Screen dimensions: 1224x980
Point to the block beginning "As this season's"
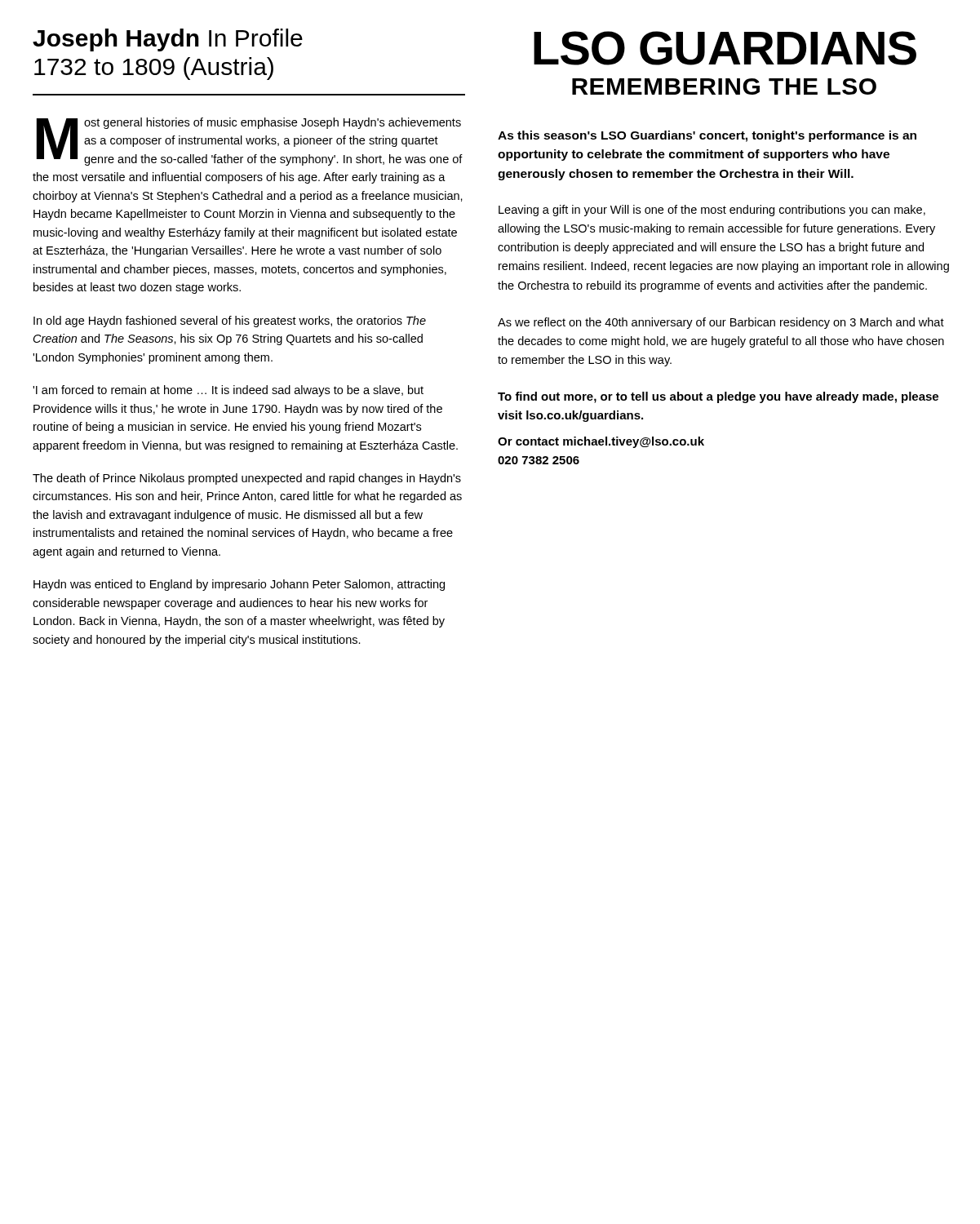(x=708, y=154)
